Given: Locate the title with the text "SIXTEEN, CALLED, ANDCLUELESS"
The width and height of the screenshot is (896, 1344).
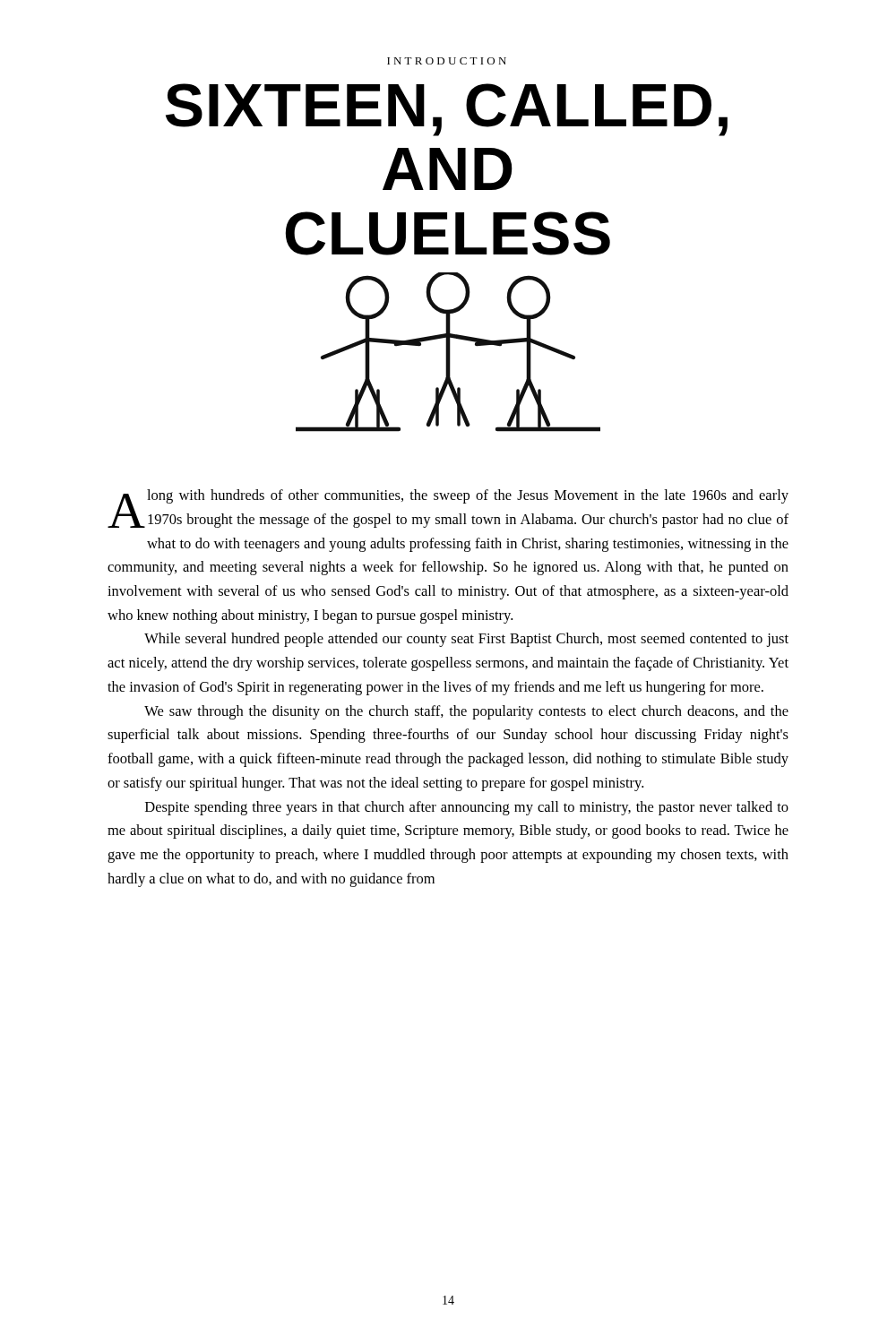Looking at the screenshot, I should (x=448, y=169).
